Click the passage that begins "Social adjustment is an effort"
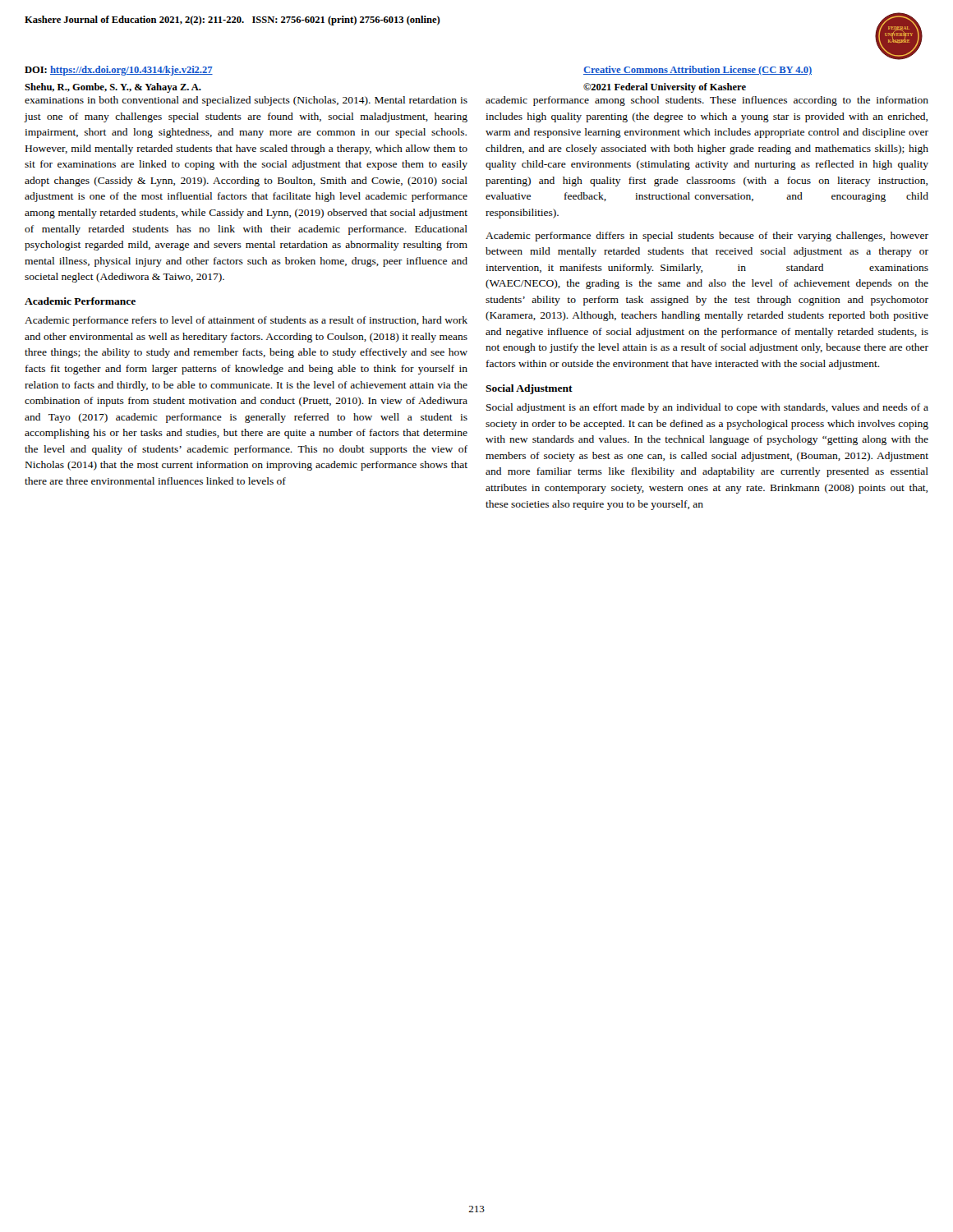Image resolution: width=953 pixels, height=1232 pixels. click(x=707, y=456)
